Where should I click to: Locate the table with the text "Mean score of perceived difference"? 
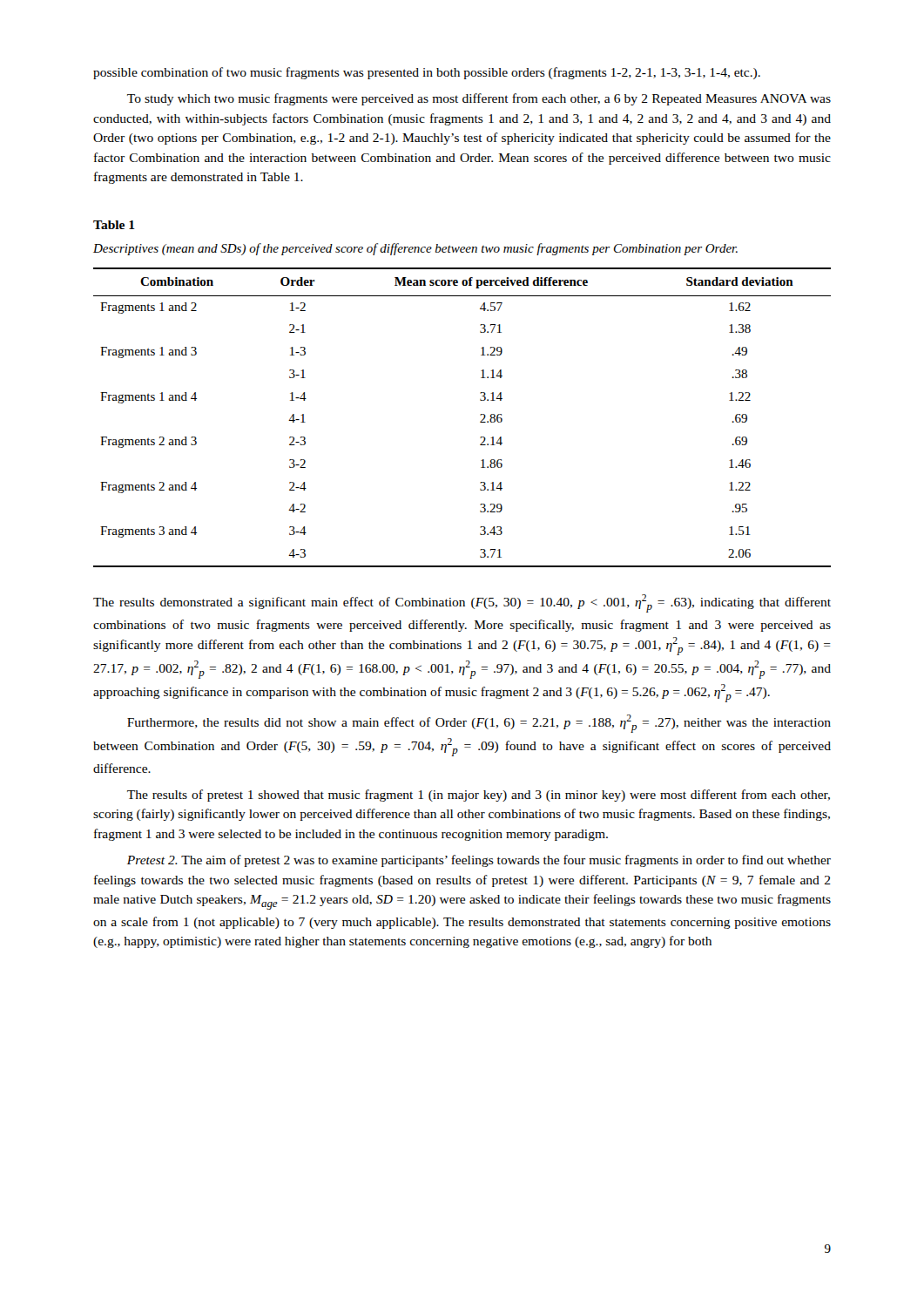pyautogui.click(x=462, y=417)
